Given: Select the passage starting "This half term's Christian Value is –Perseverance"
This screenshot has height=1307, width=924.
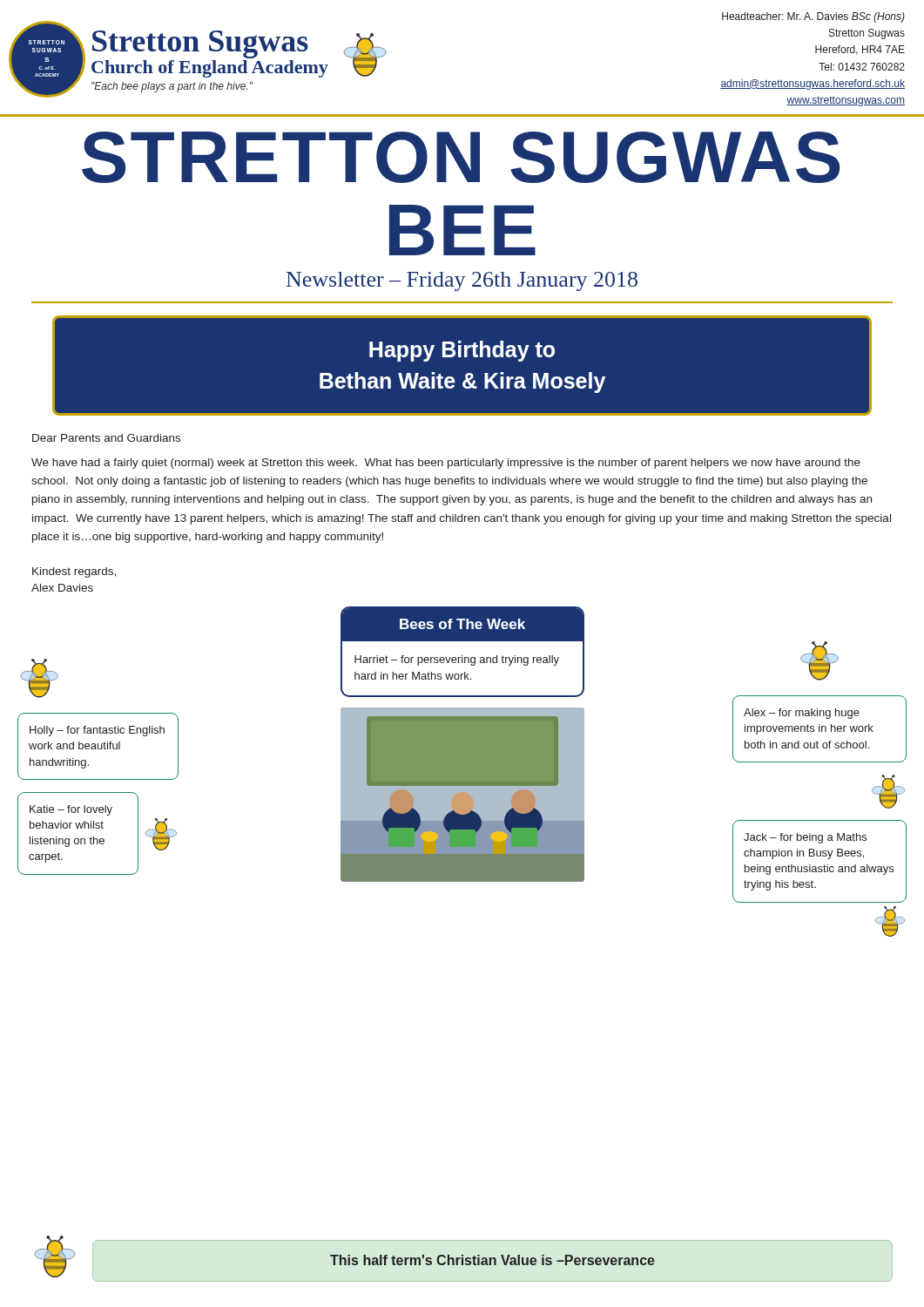Looking at the screenshot, I should (492, 1260).
